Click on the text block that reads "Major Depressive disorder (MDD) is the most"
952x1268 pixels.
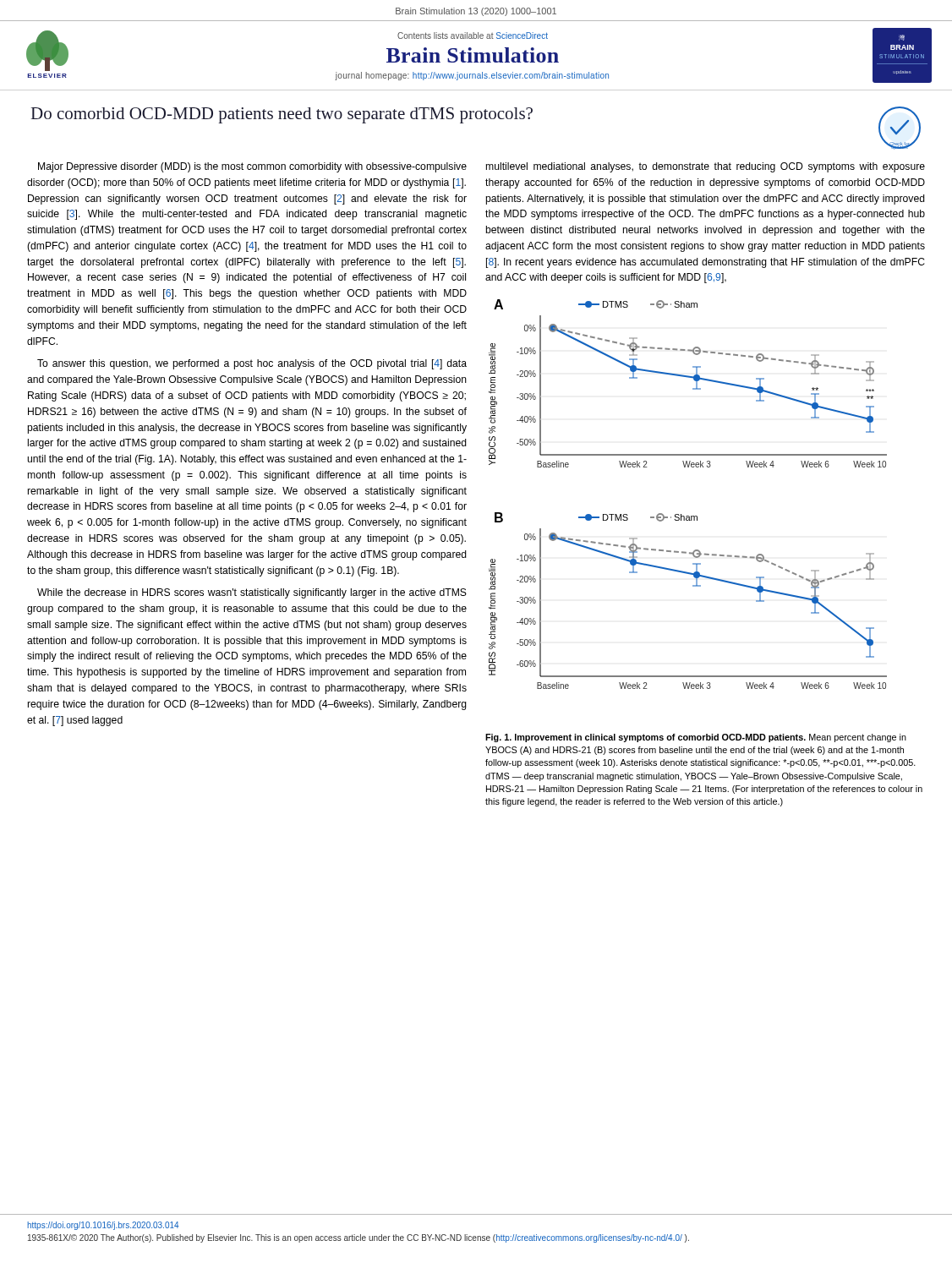(x=247, y=443)
